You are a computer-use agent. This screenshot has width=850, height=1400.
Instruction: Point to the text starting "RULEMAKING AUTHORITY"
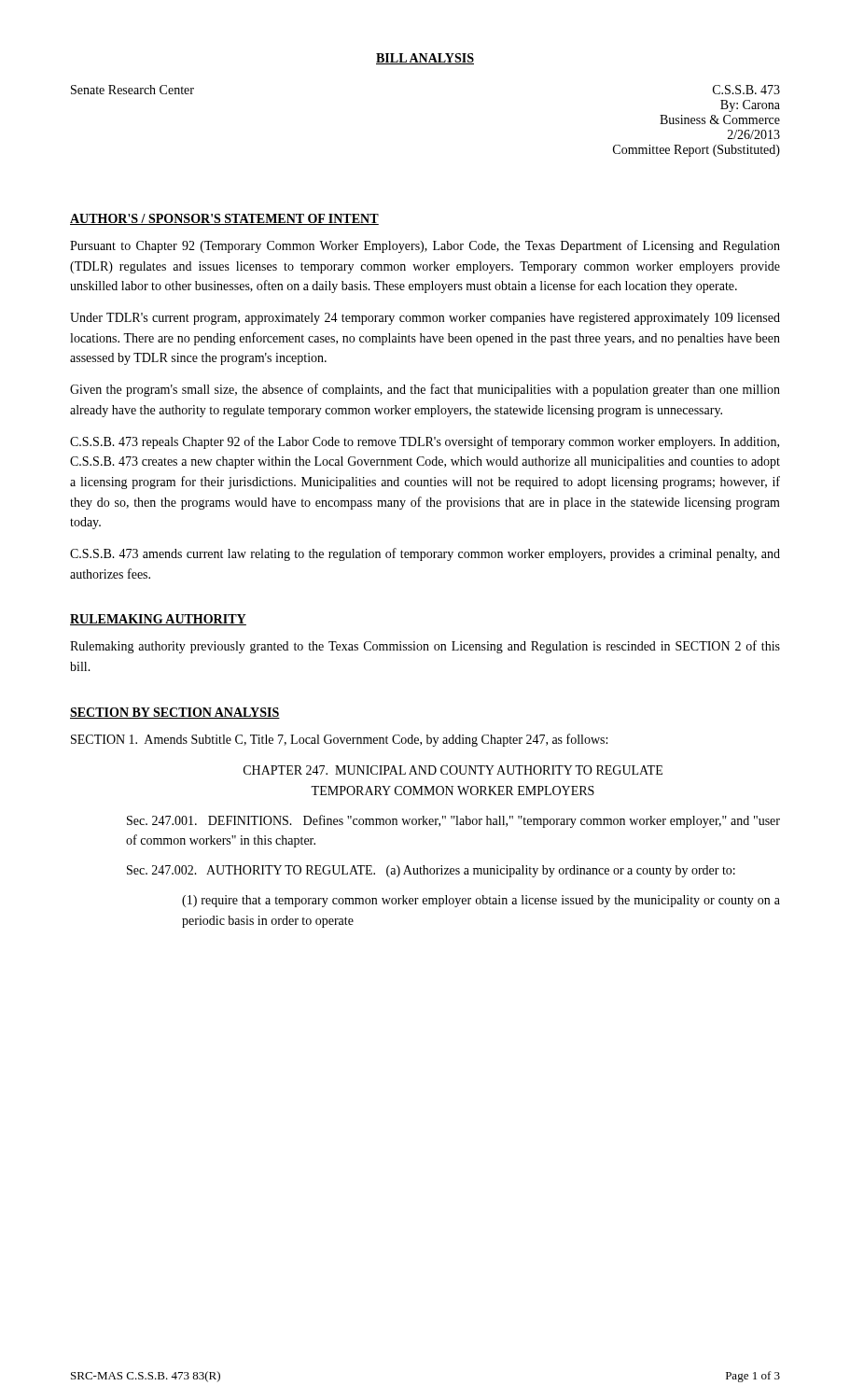158,620
